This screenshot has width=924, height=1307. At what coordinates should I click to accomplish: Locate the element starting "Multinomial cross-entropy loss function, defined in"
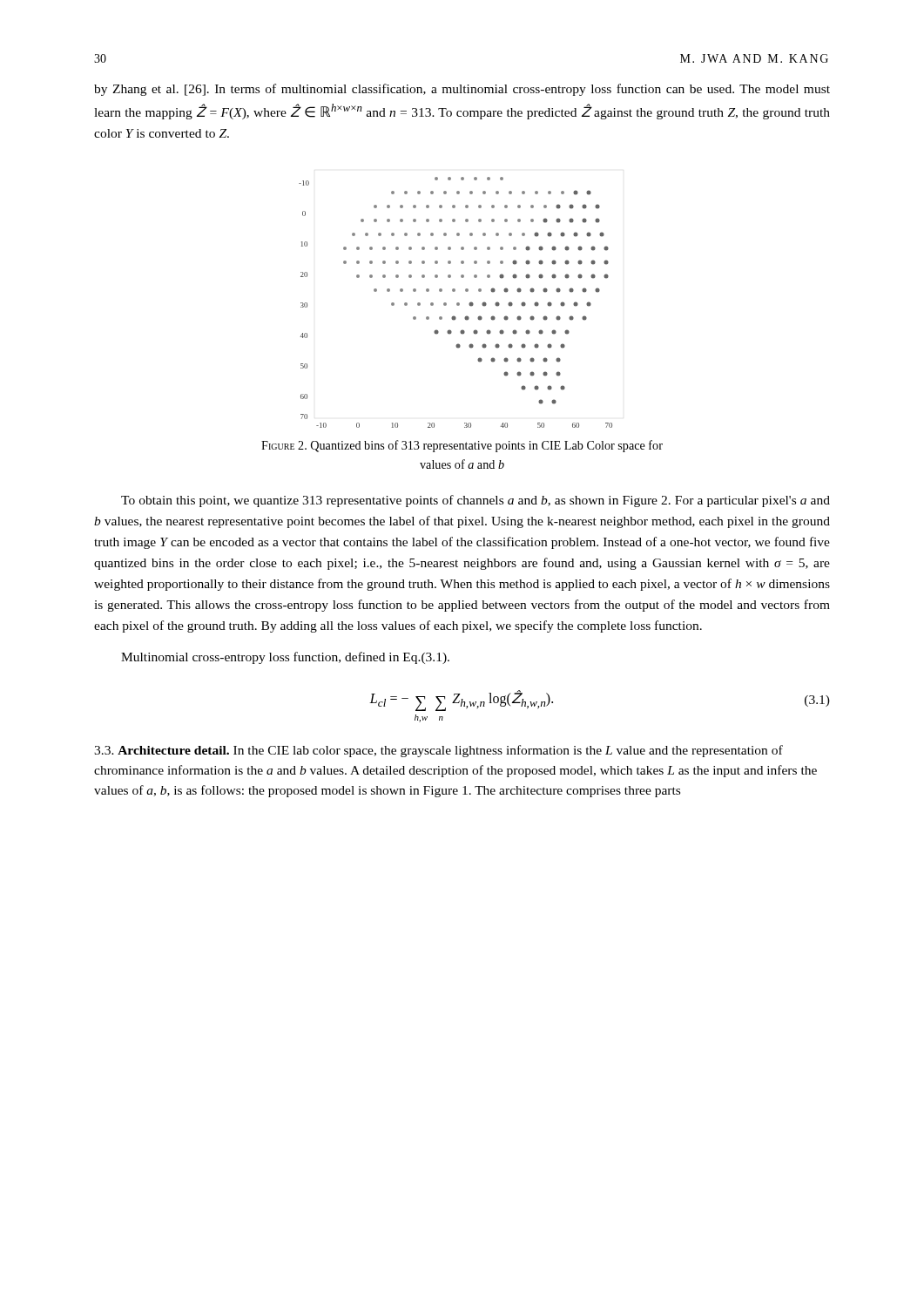[x=285, y=658]
